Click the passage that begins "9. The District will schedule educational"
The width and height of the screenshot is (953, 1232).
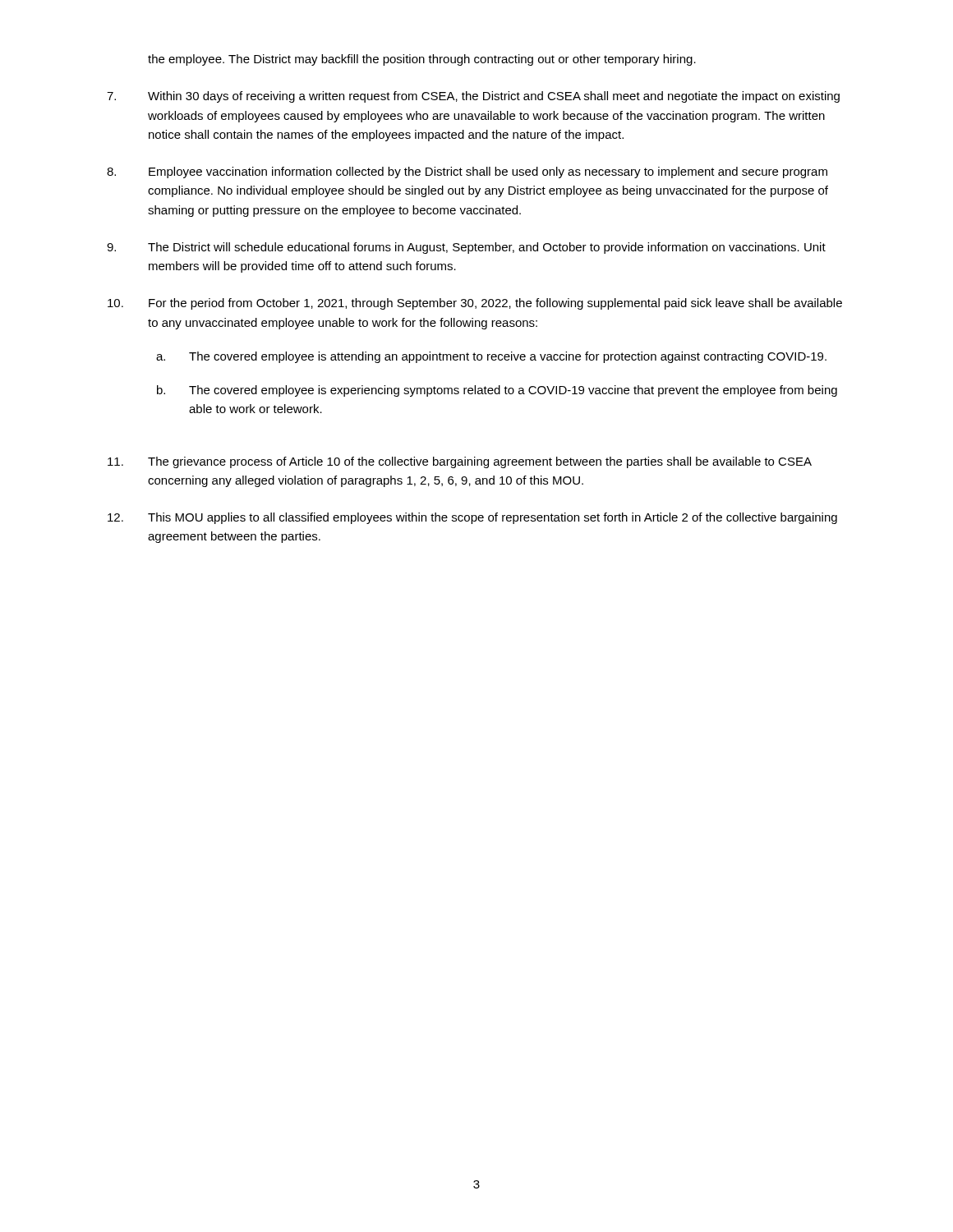click(x=476, y=256)
